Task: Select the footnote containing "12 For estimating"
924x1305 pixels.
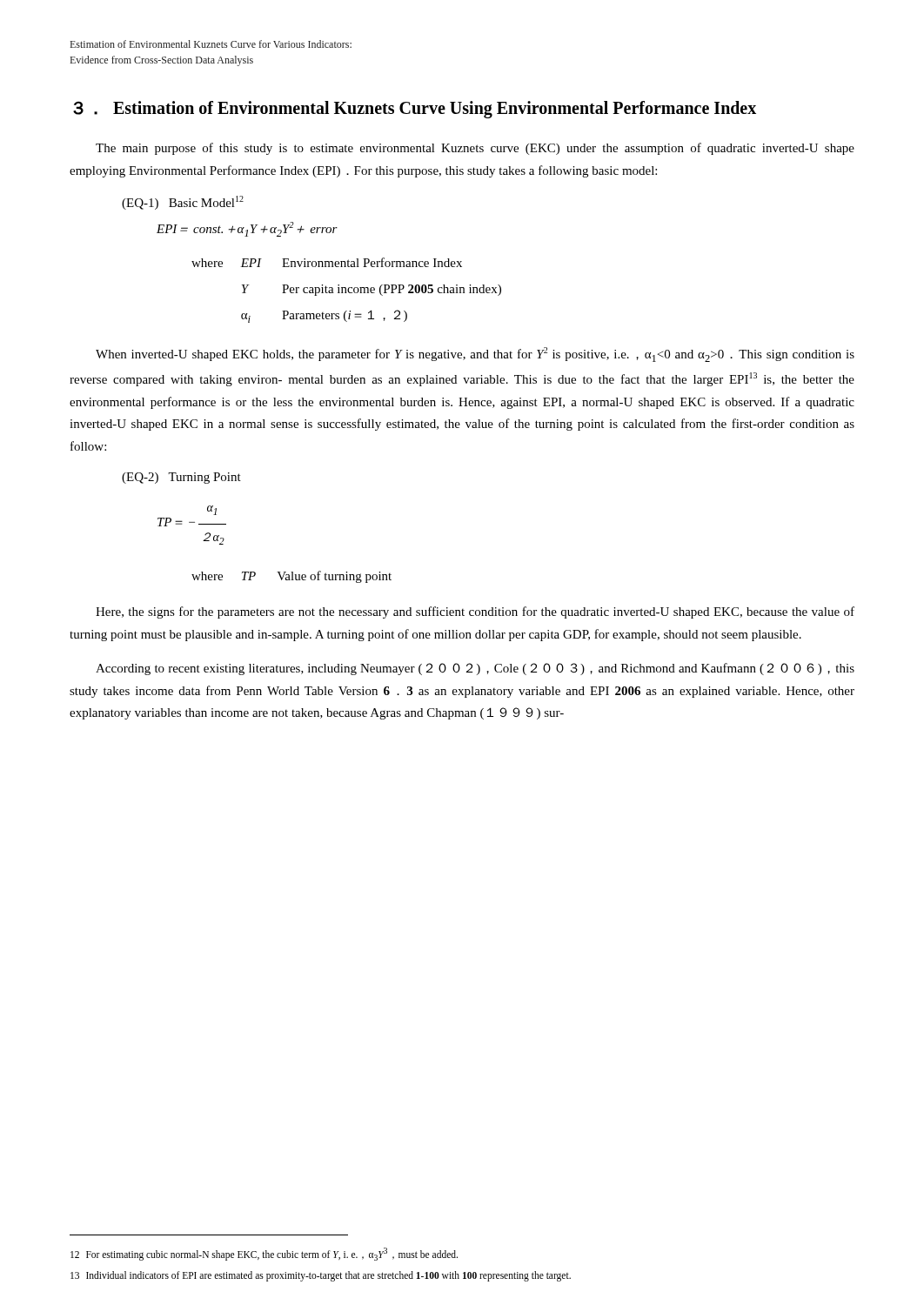Action: click(462, 1264)
